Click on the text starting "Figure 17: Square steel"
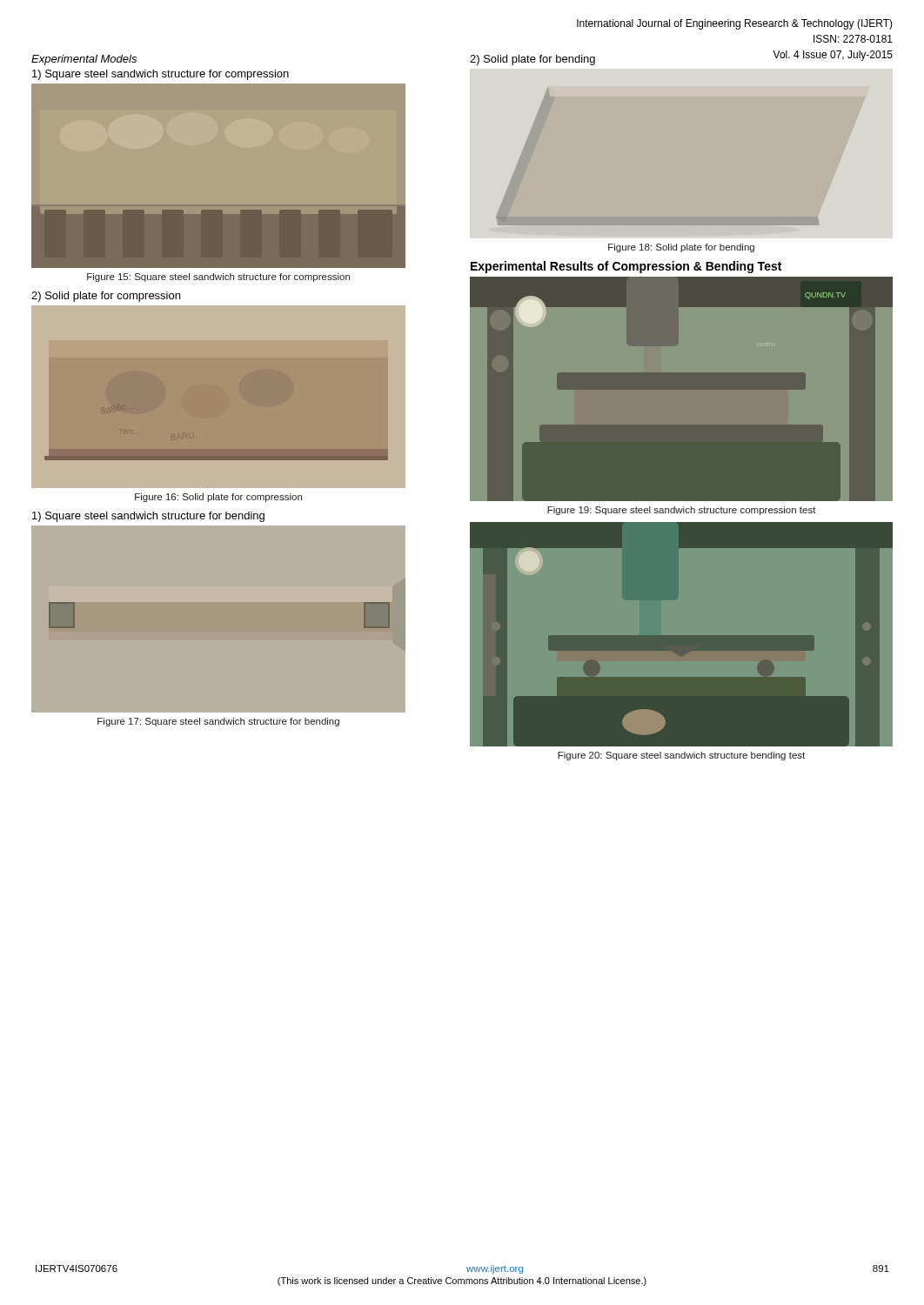The height and width of the screenshot is (1305, 924). pos(218,721)
